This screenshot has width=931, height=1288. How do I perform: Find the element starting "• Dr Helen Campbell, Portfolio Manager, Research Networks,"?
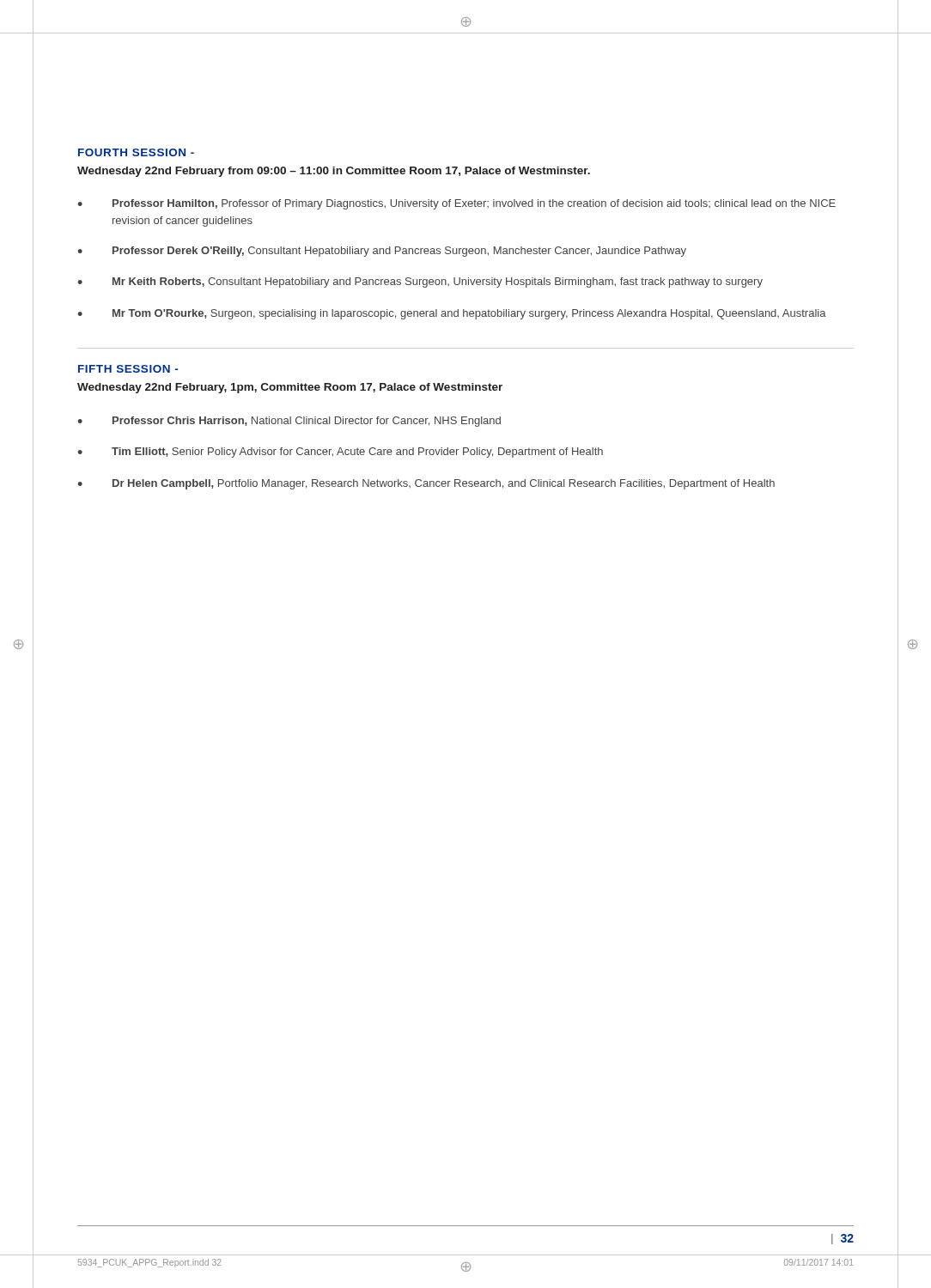[466, 484]
